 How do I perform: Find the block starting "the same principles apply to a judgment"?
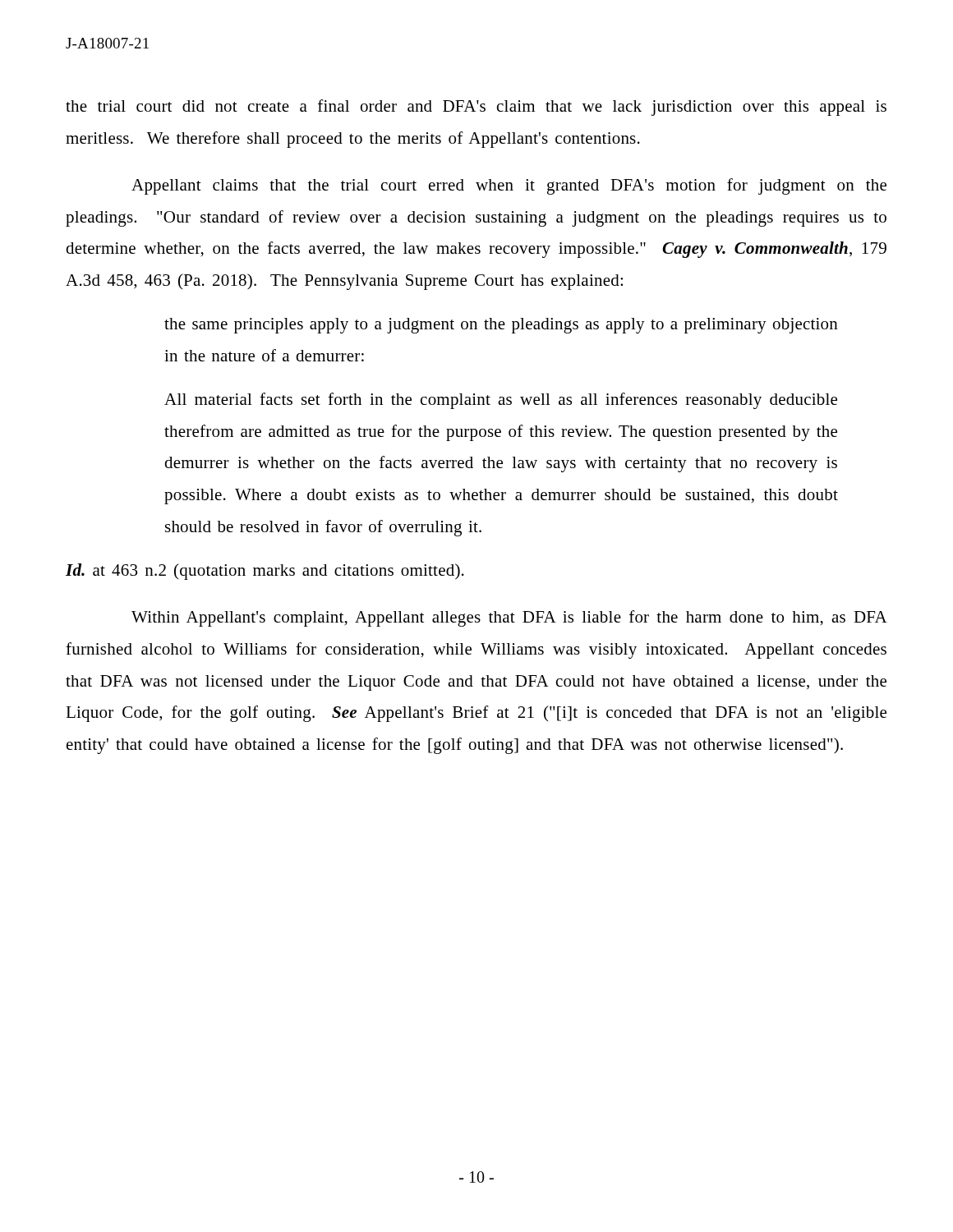(501, 425)
